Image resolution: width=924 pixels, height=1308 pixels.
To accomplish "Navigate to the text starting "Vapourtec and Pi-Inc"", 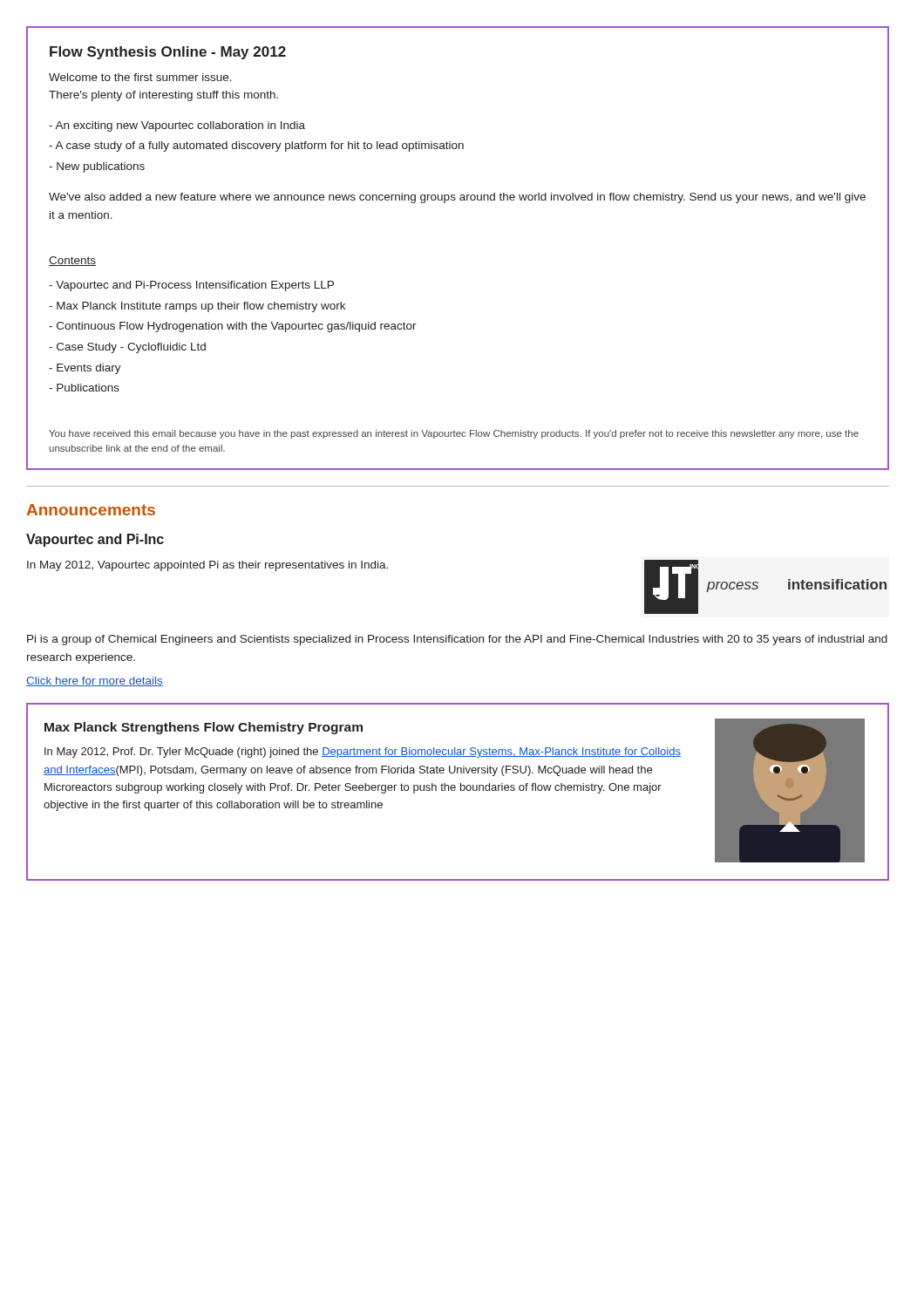I will (x=95, y=540).
